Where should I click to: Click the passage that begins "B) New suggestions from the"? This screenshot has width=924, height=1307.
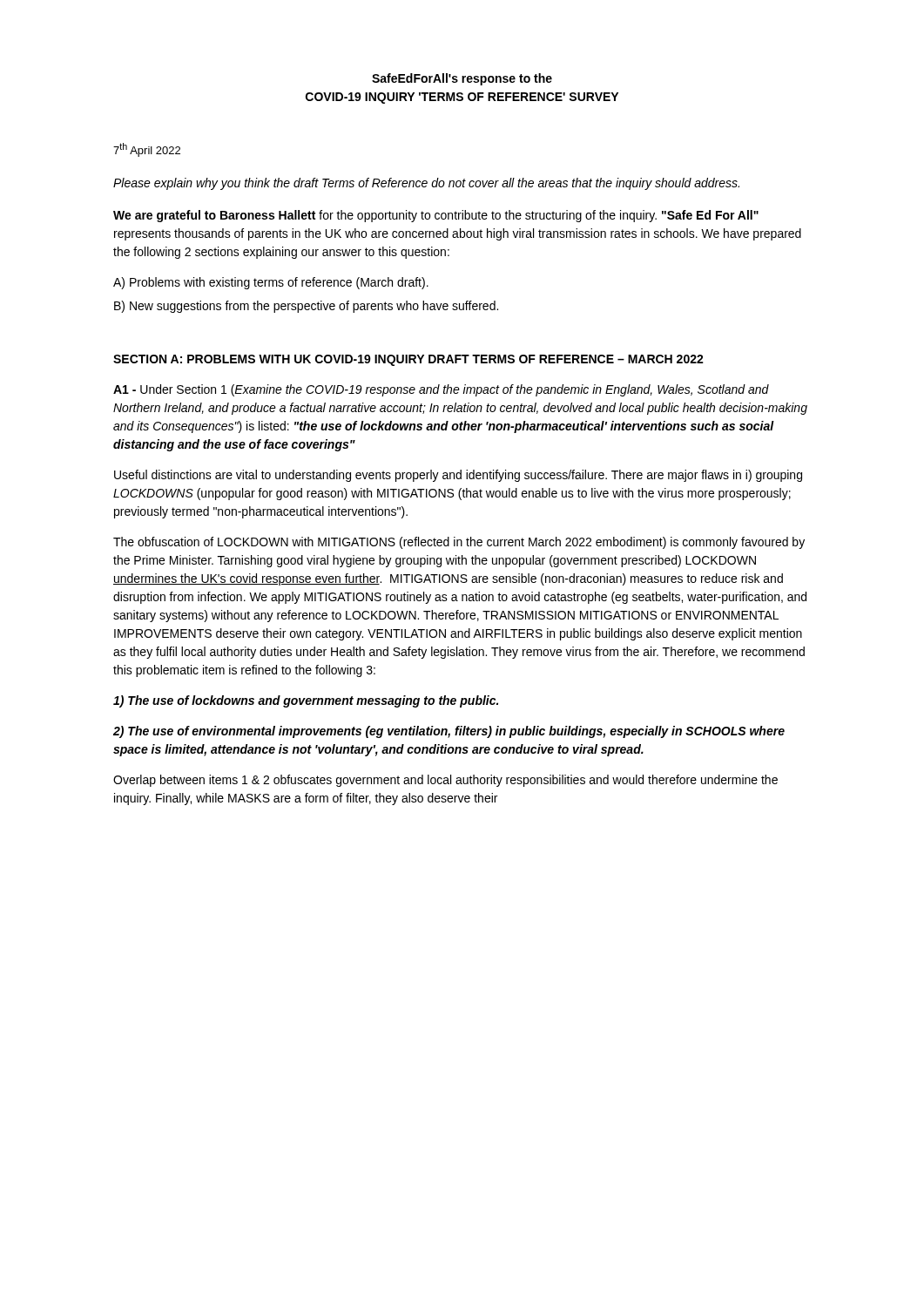click(306, 306)
